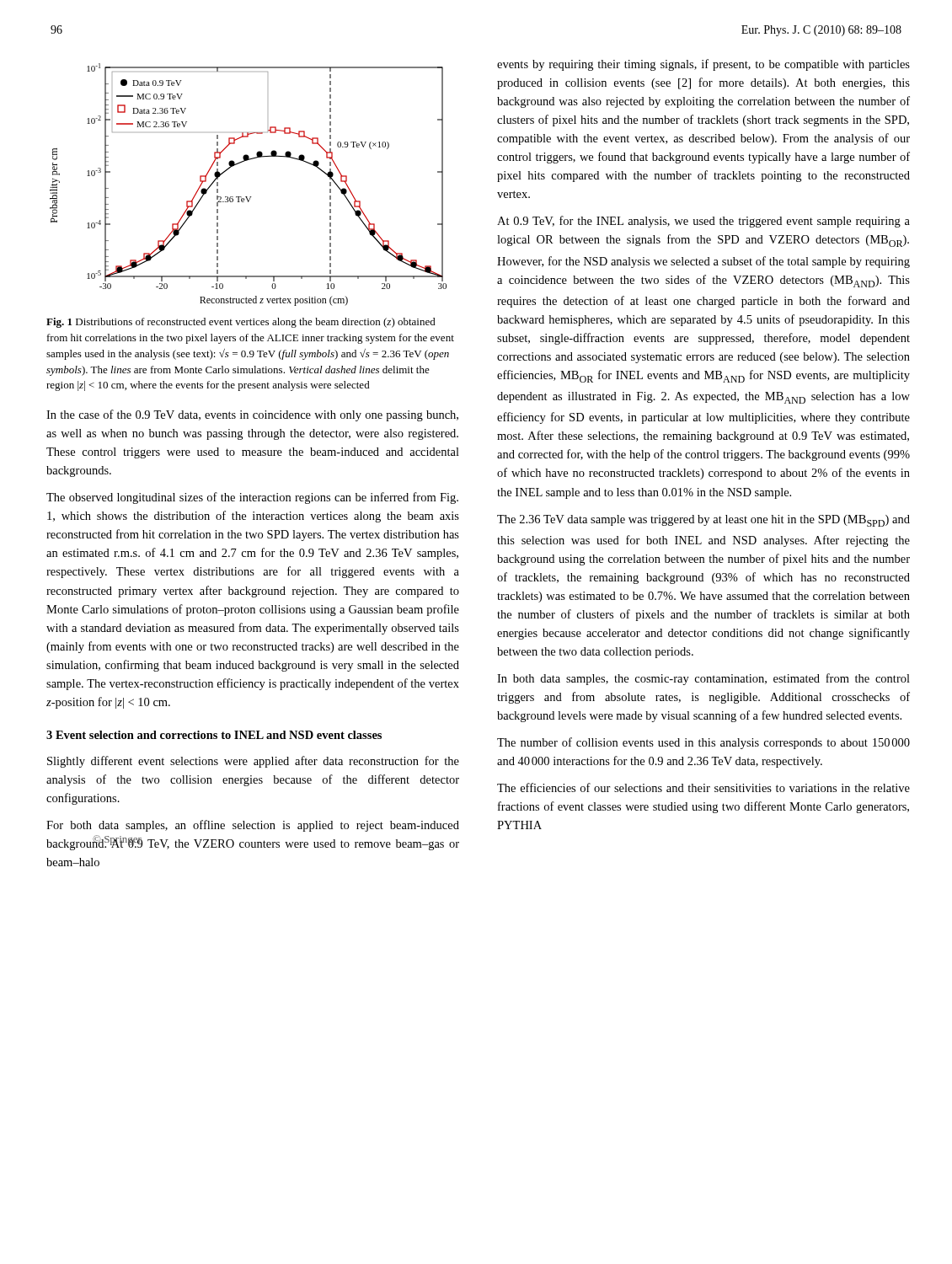This screenshot has width=952, height=1264.
Task: Navigate to the region starting "Slightly different event"
Action: 253,780
